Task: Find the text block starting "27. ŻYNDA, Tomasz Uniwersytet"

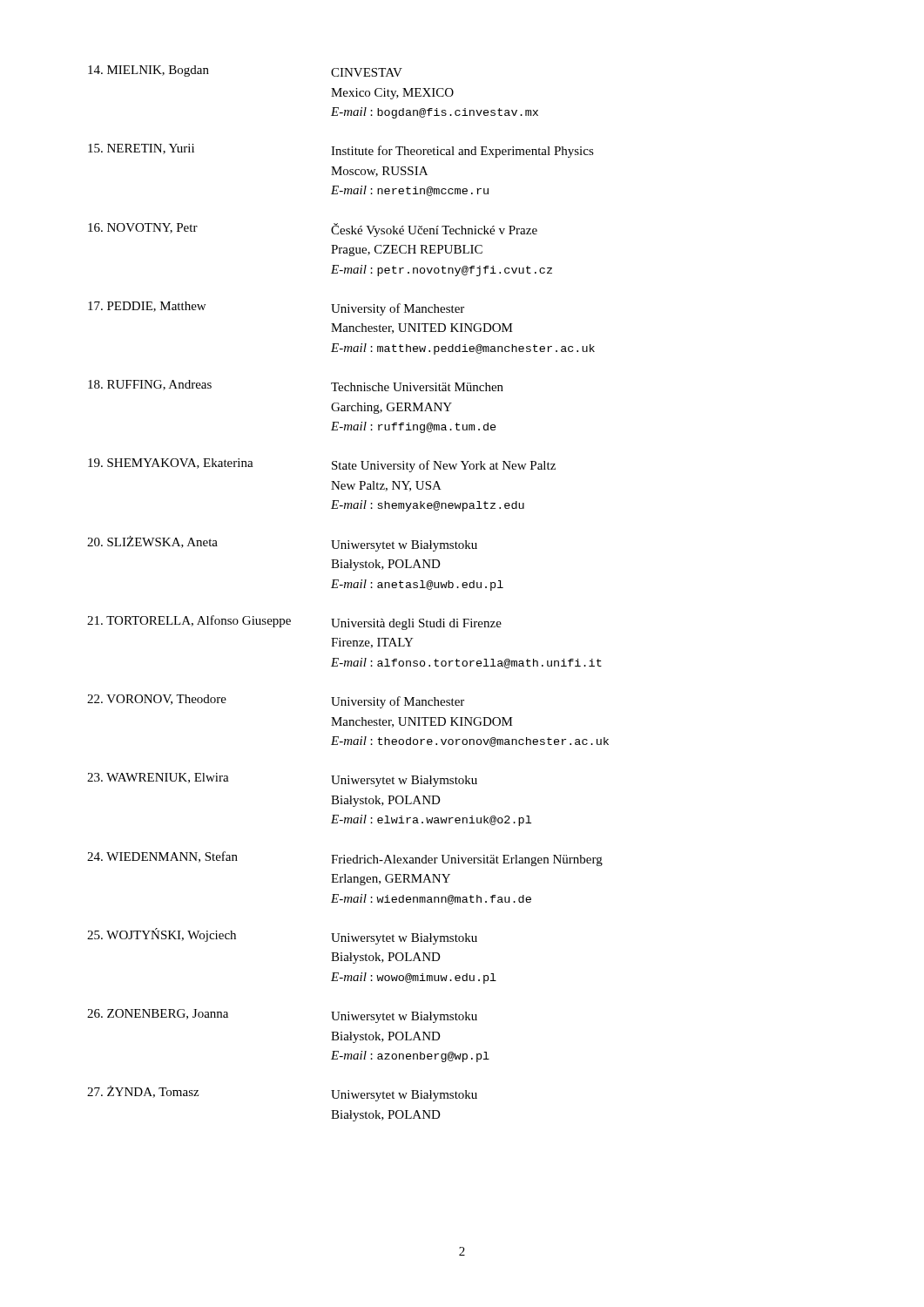Action: 462,1105
